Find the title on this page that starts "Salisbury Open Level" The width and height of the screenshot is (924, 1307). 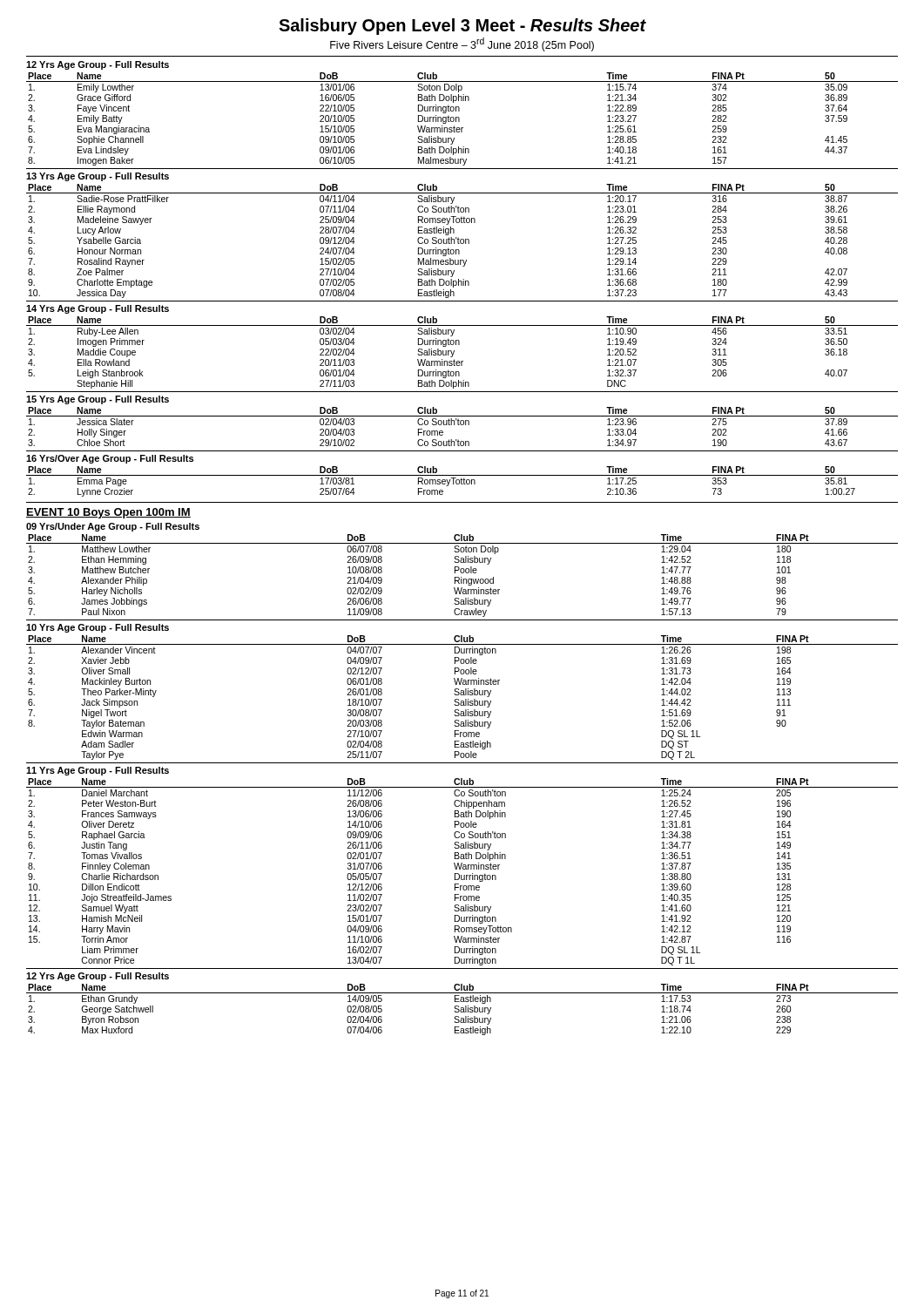462,25
